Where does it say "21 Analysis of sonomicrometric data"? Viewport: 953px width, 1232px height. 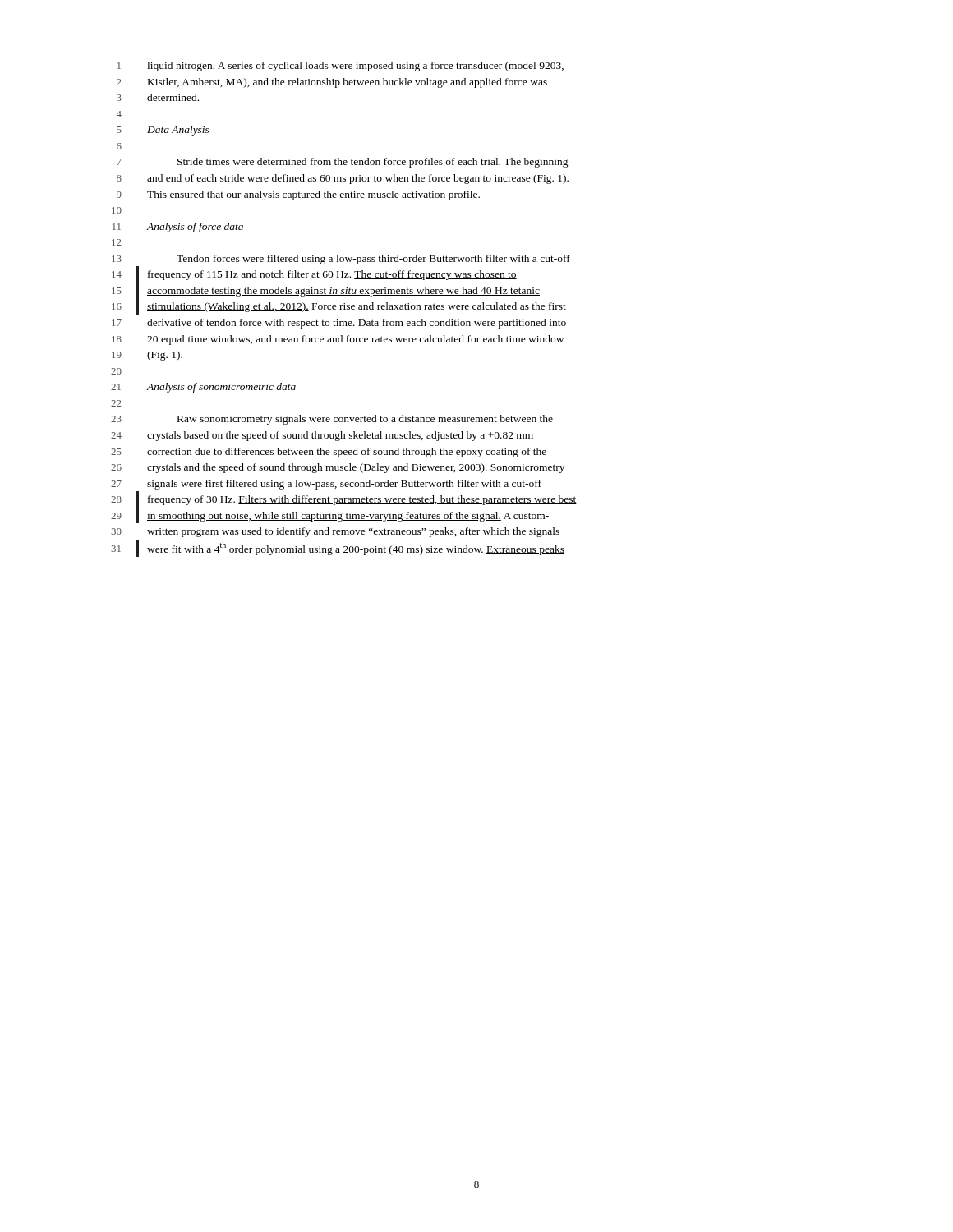203,388
